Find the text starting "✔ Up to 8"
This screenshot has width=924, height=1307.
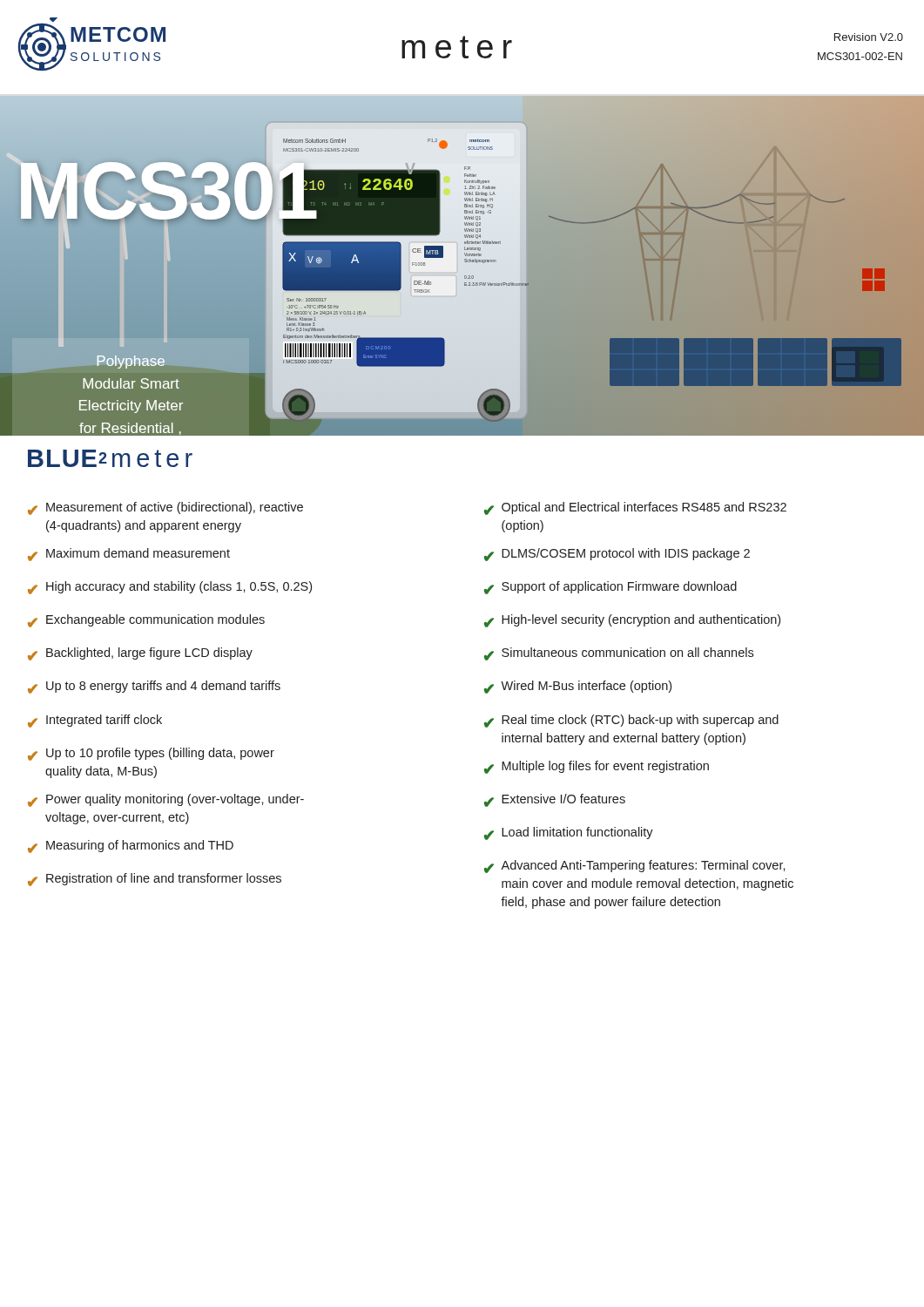tap(153, 689)
